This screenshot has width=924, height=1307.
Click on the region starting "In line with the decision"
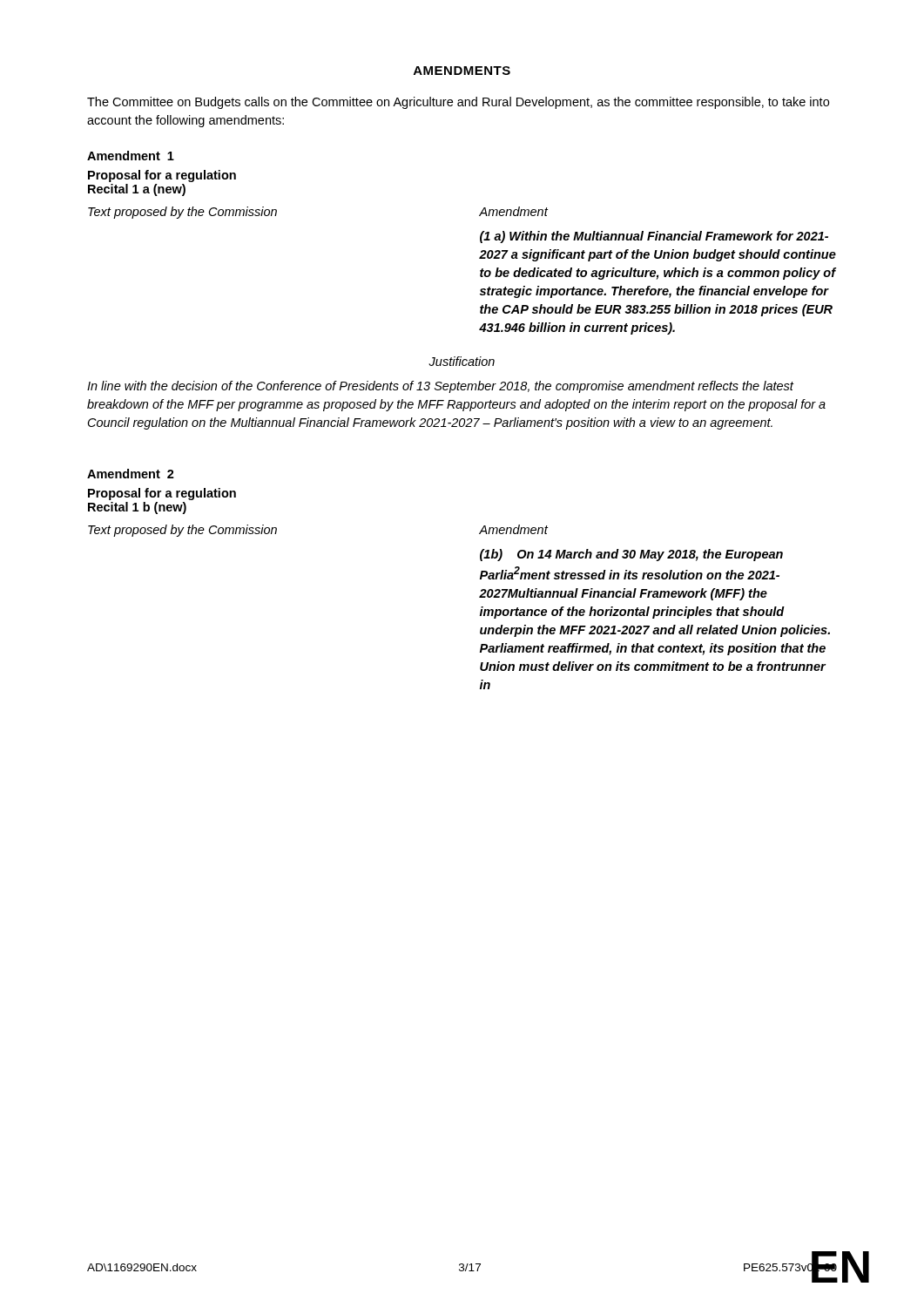[x=456, y=404]
